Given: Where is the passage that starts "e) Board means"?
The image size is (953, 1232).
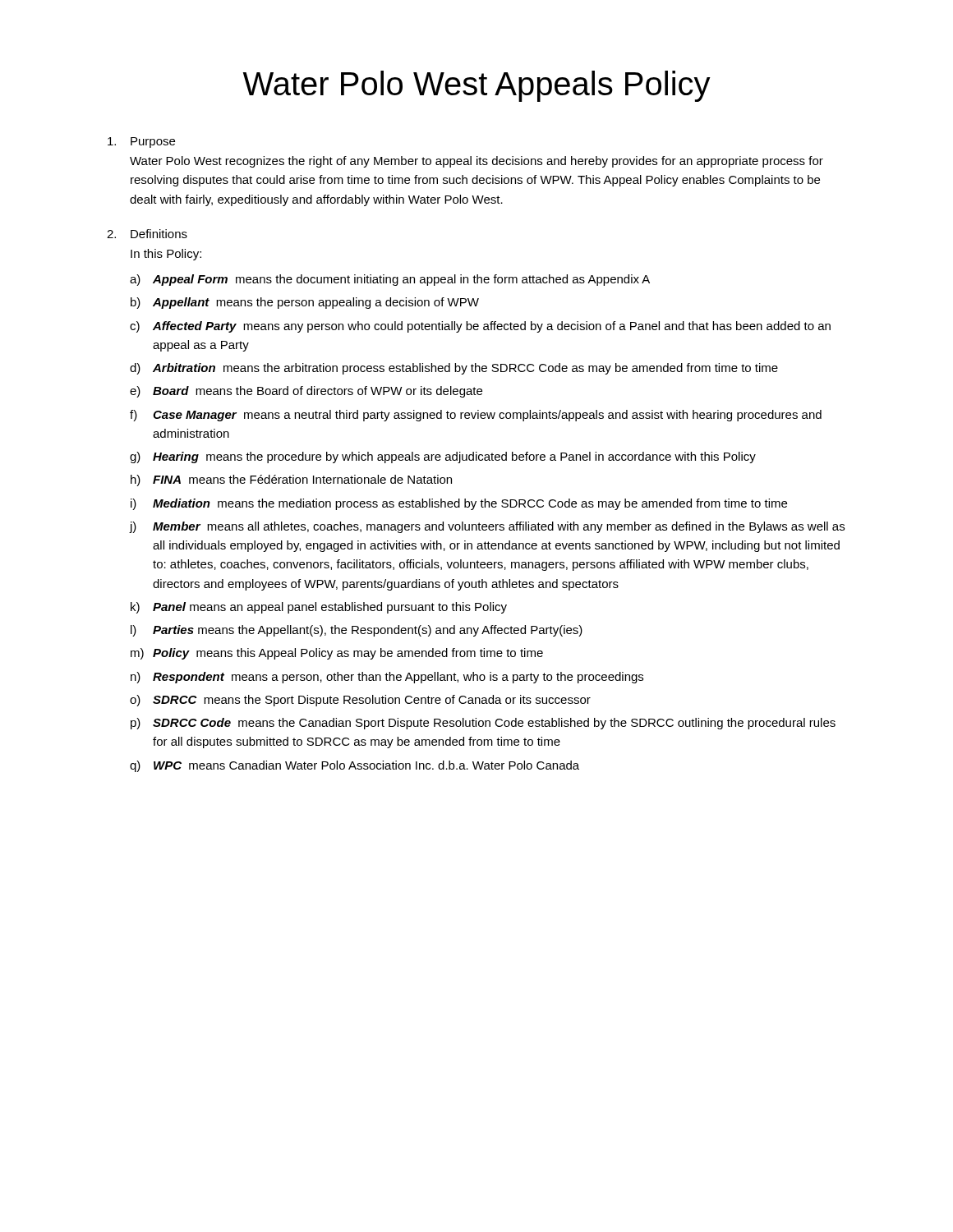Looking at the screenshot, I should click(x=488, y=391).
